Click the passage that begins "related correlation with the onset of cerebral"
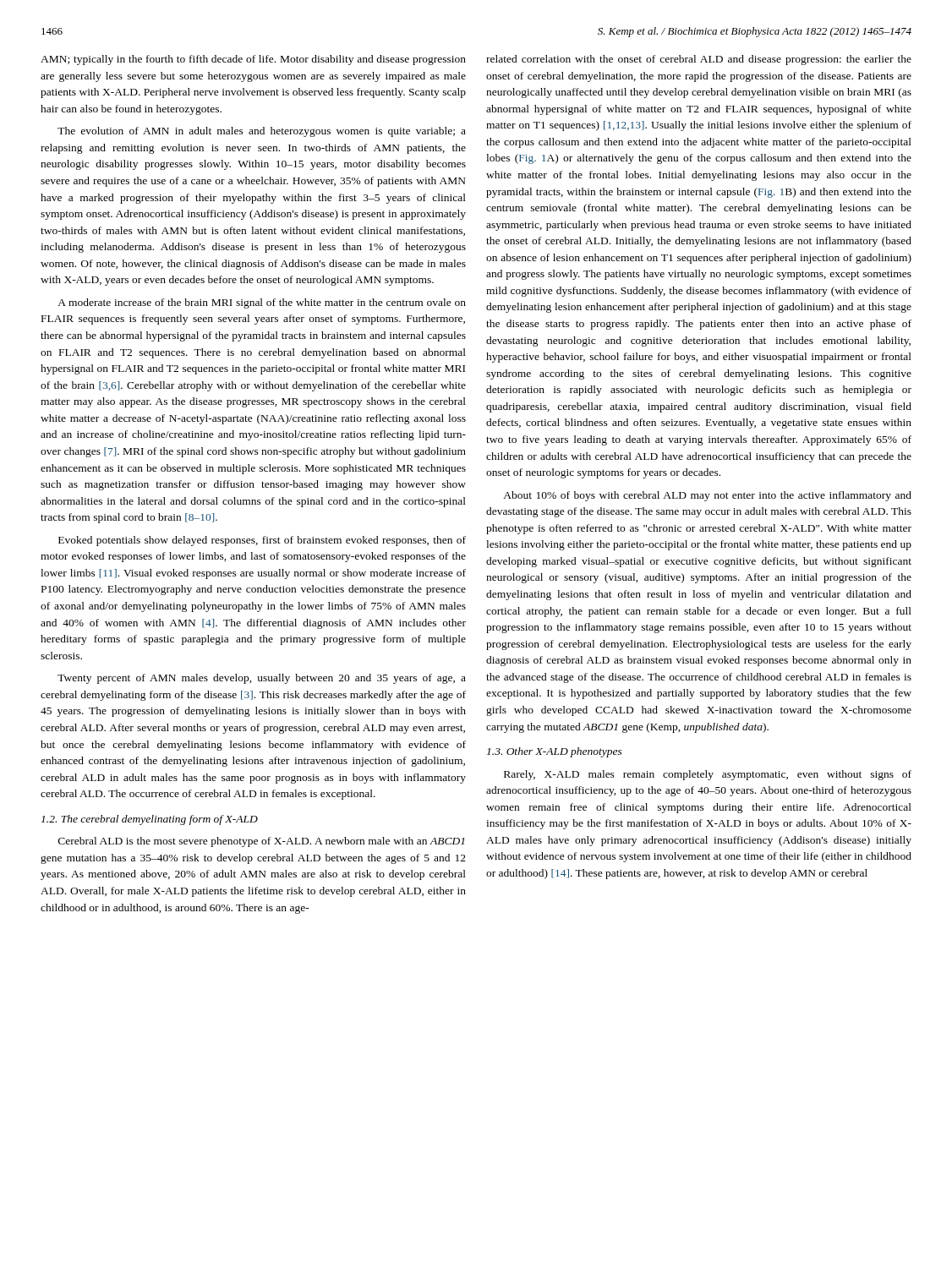Screen dimensions: 1268x952 [699, 466]
